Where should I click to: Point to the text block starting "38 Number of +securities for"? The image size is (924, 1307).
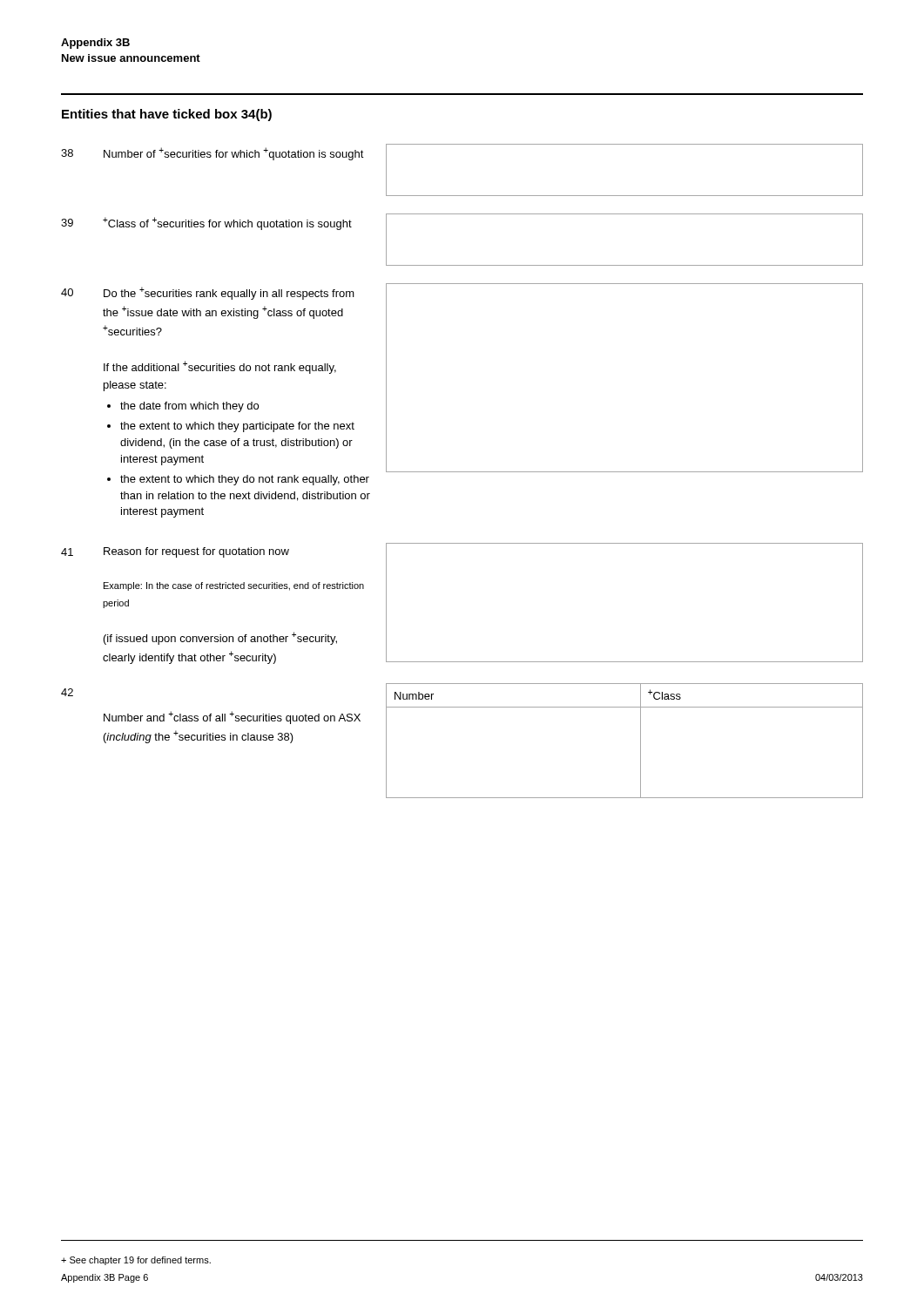tap(462, 170)
